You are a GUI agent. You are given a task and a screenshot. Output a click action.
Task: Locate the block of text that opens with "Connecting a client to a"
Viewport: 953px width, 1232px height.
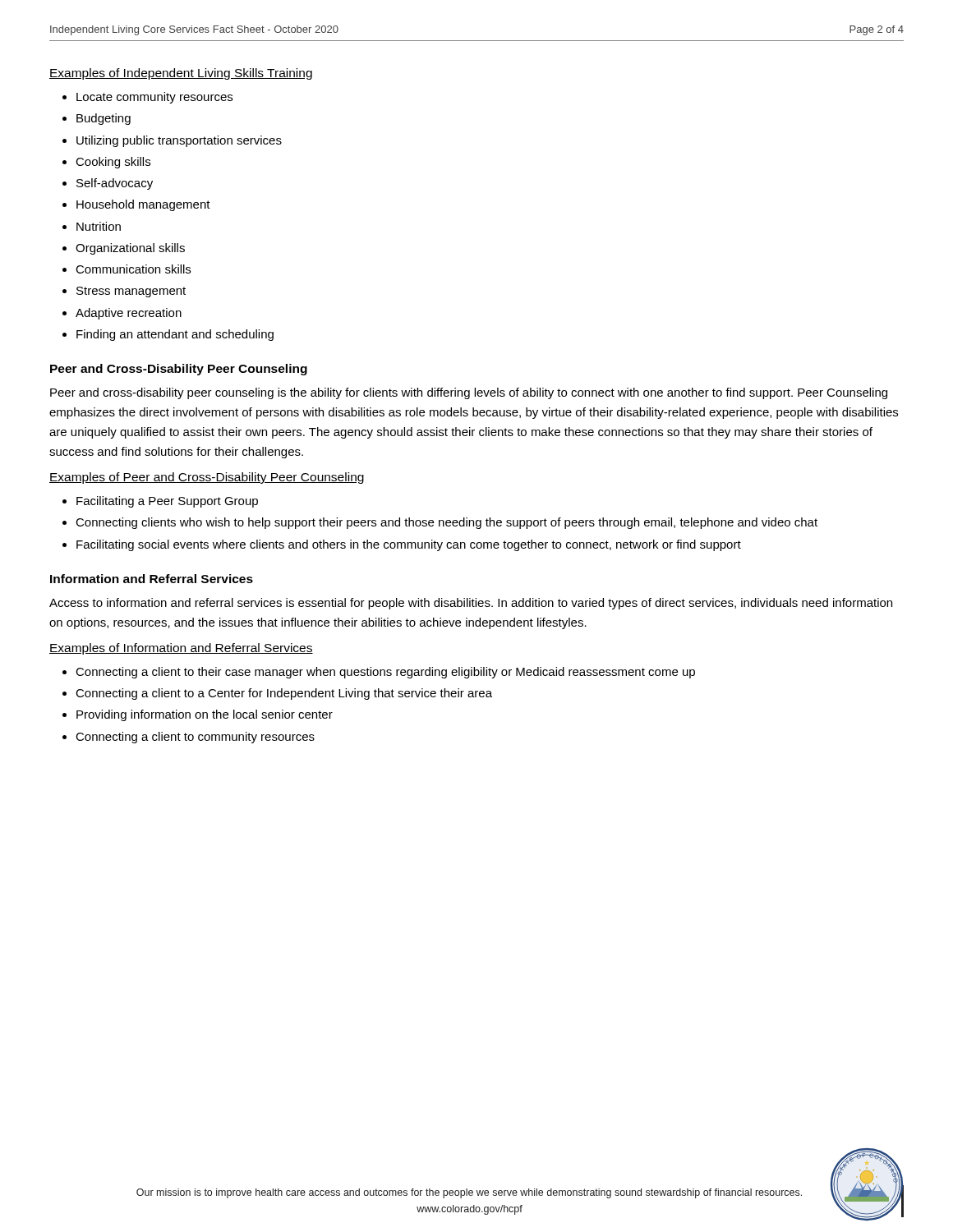[284, 693]
